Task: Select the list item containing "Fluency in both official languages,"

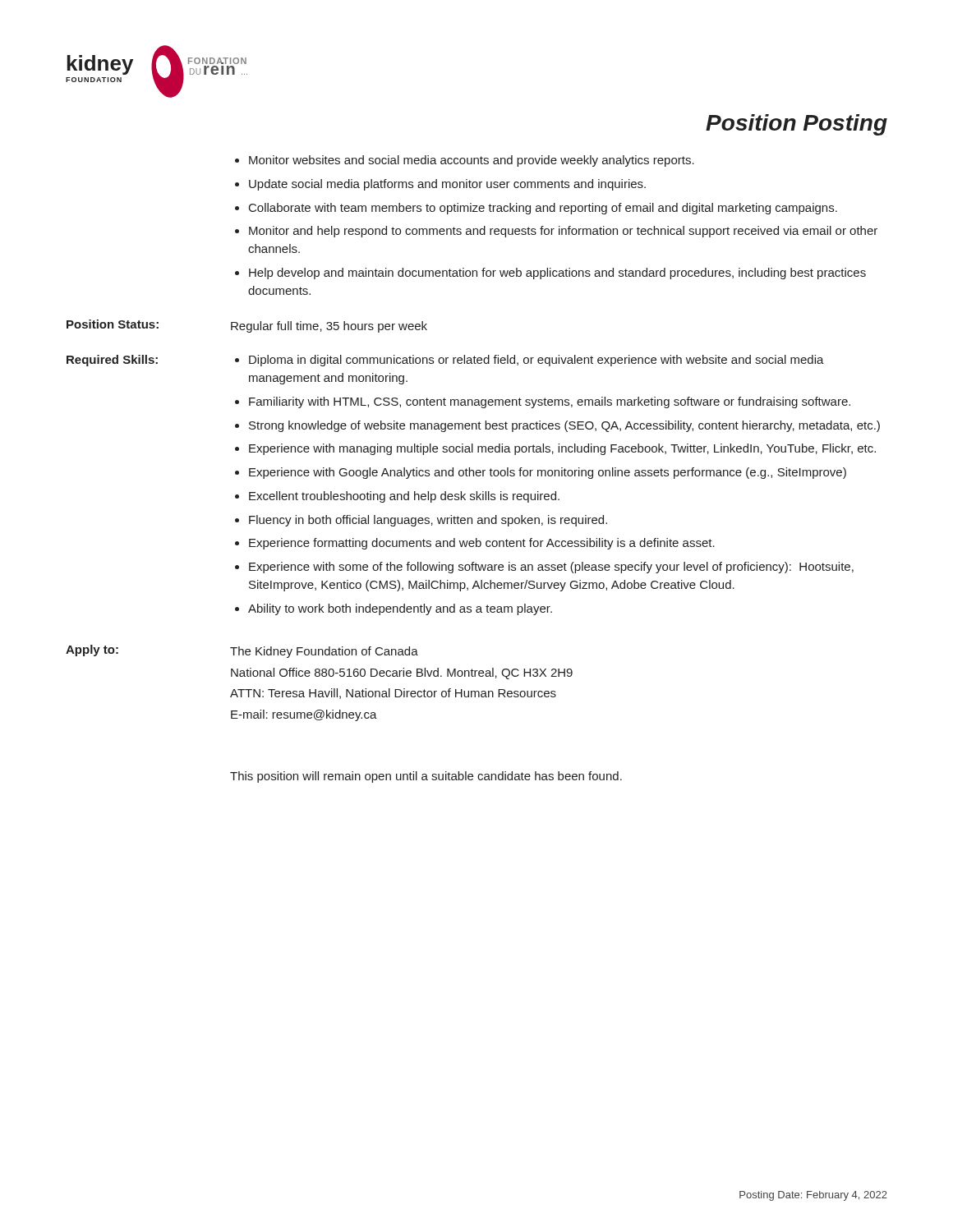Action: pyautogui.click(x=428, y=519)
